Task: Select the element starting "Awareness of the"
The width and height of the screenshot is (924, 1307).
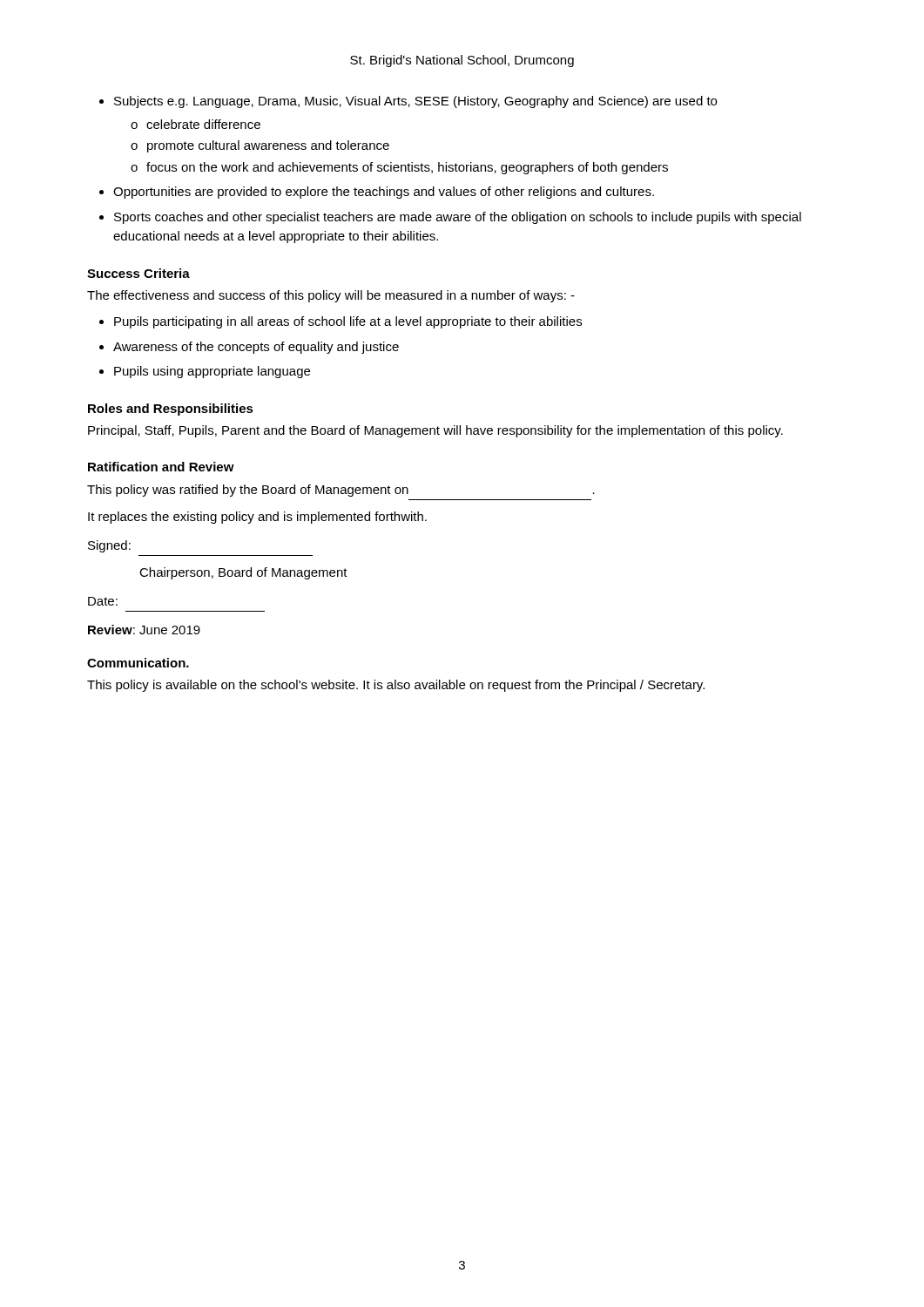Action: click(x=256, y=348)
